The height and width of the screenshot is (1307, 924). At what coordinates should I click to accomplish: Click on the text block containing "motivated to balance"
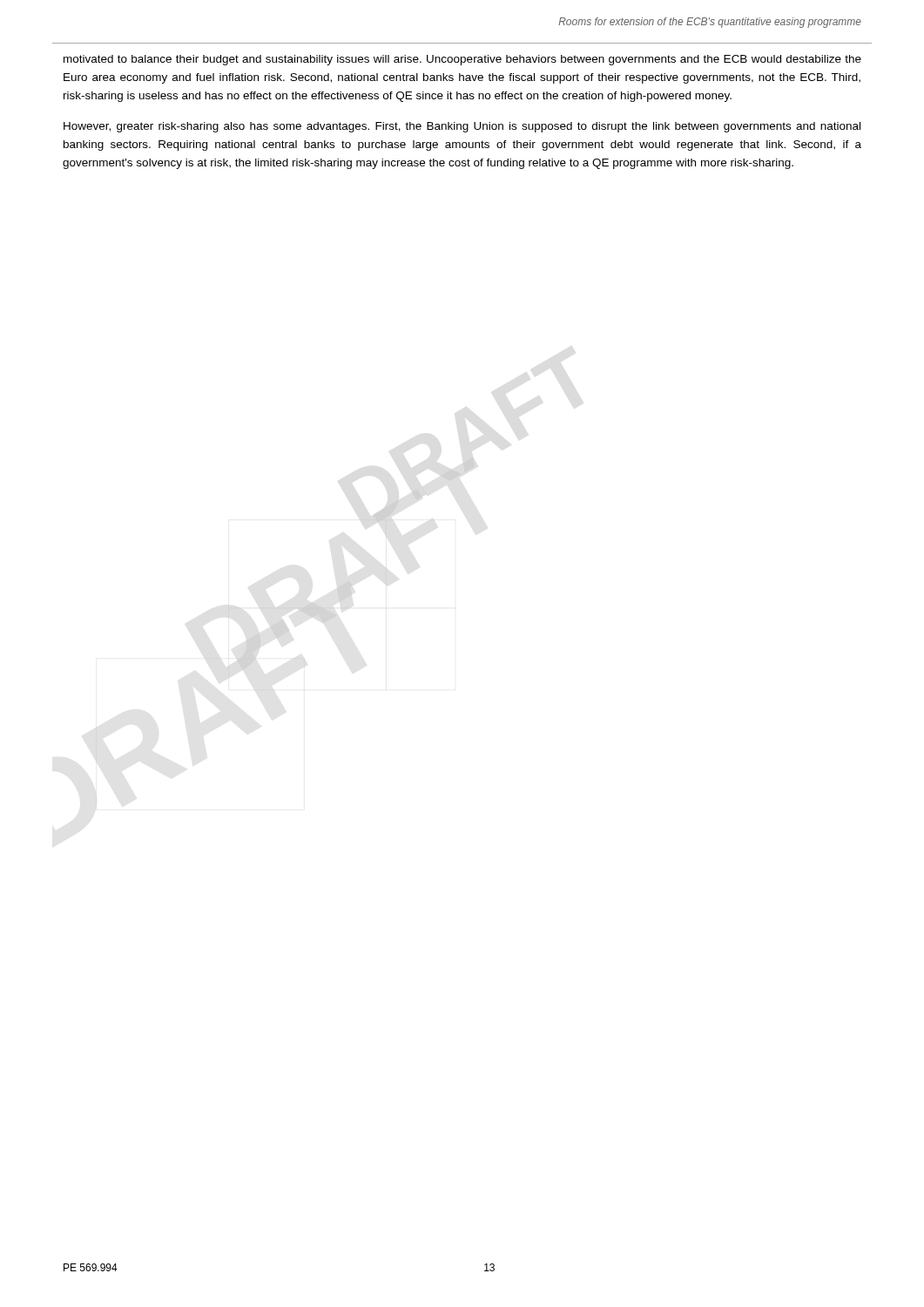[x=462, y=60]
